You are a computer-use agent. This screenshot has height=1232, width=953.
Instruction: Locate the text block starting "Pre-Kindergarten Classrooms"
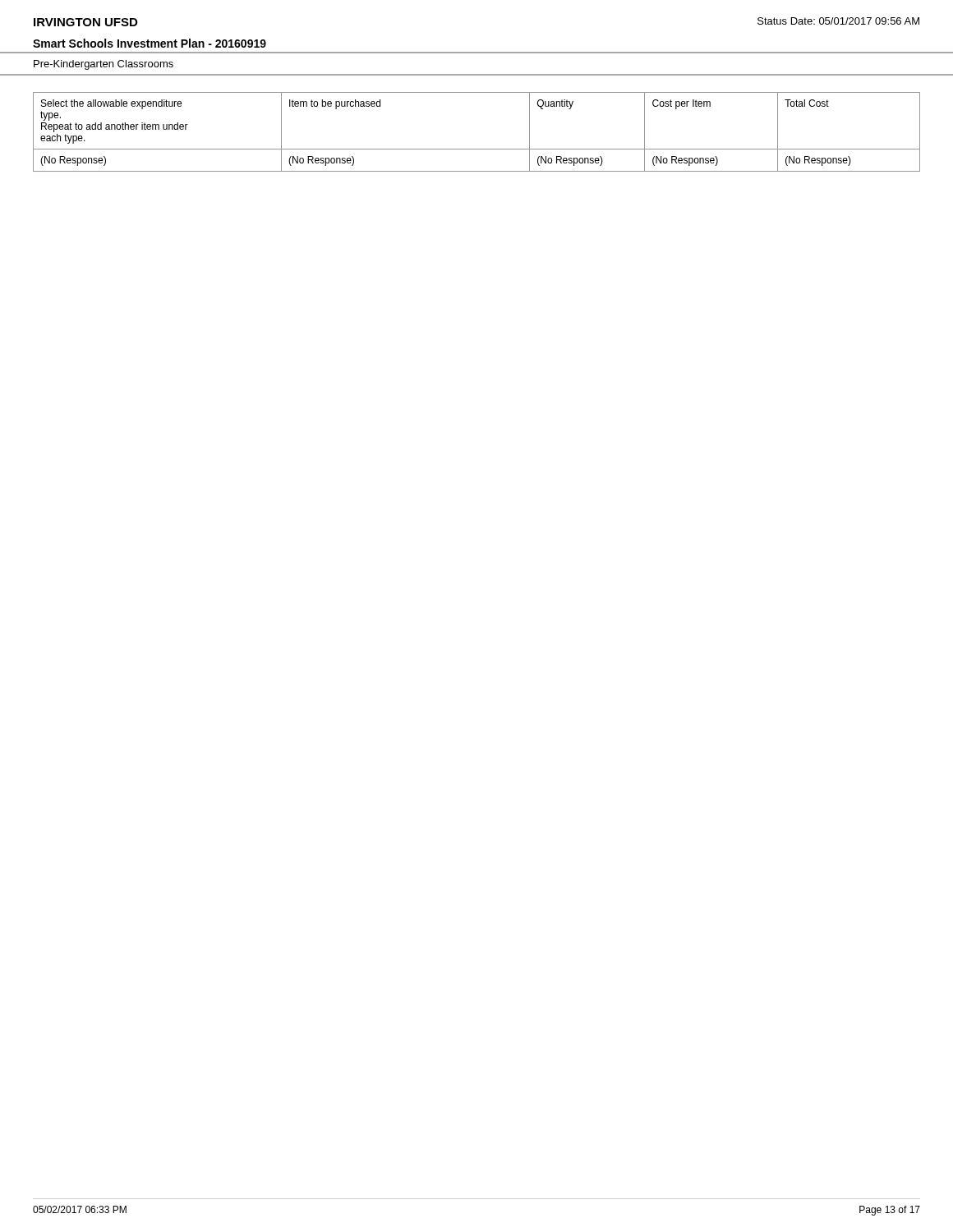point(103,64)
